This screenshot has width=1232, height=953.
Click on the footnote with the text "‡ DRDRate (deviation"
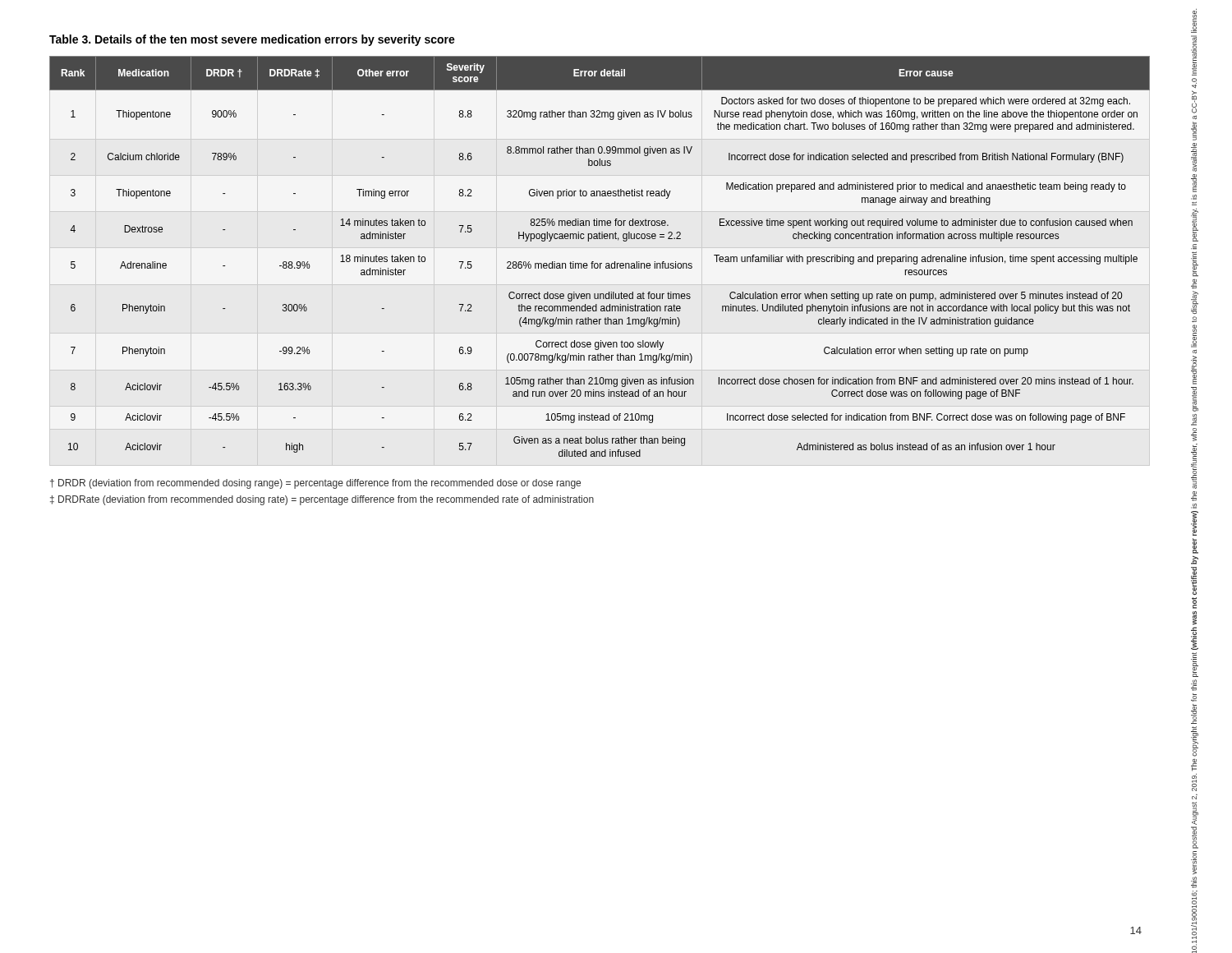coord(322,500)
